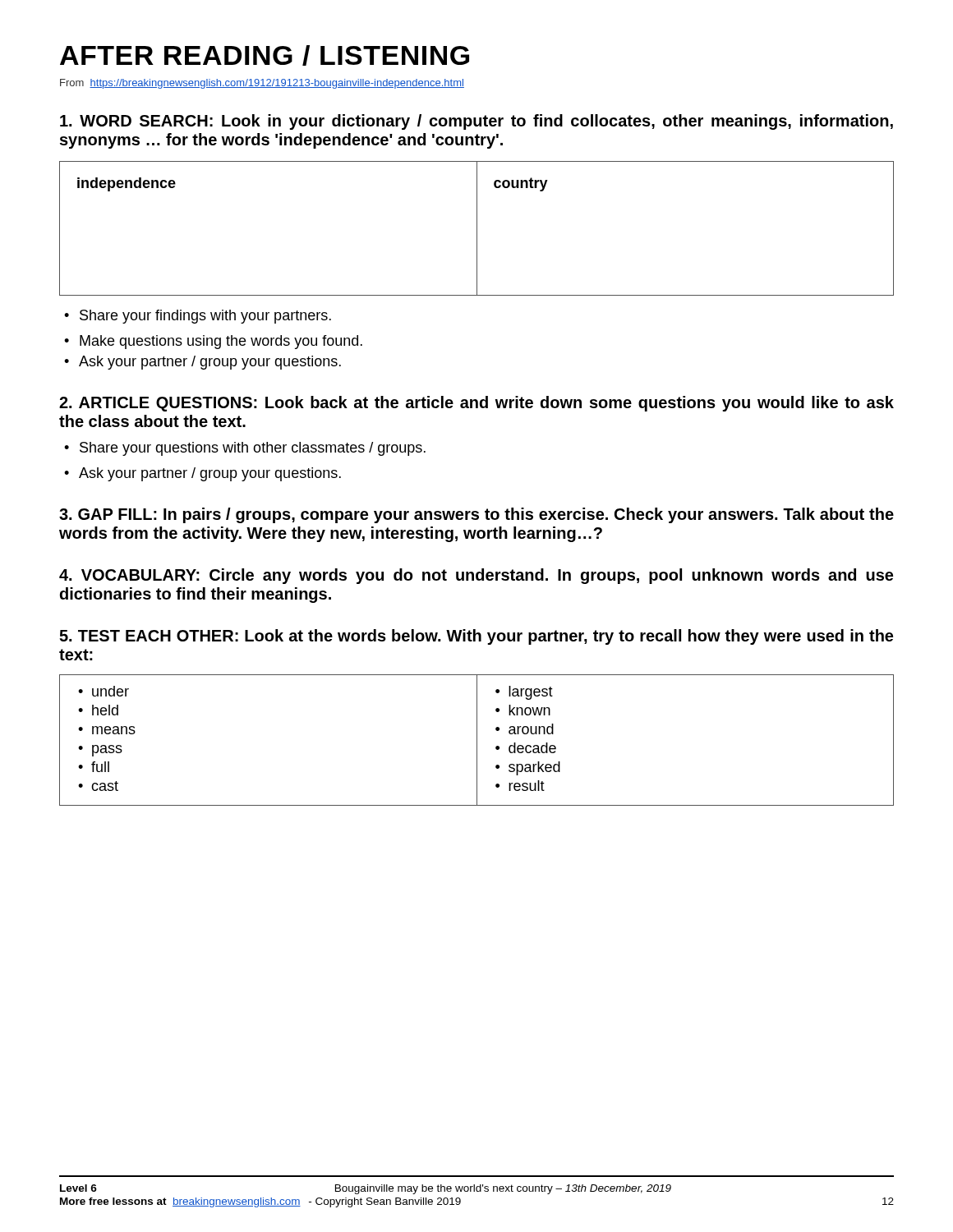Screen dimensions: 1232x953
Task: Click the passage that begins "Share your questions with other"
Action: click(245, 449)
